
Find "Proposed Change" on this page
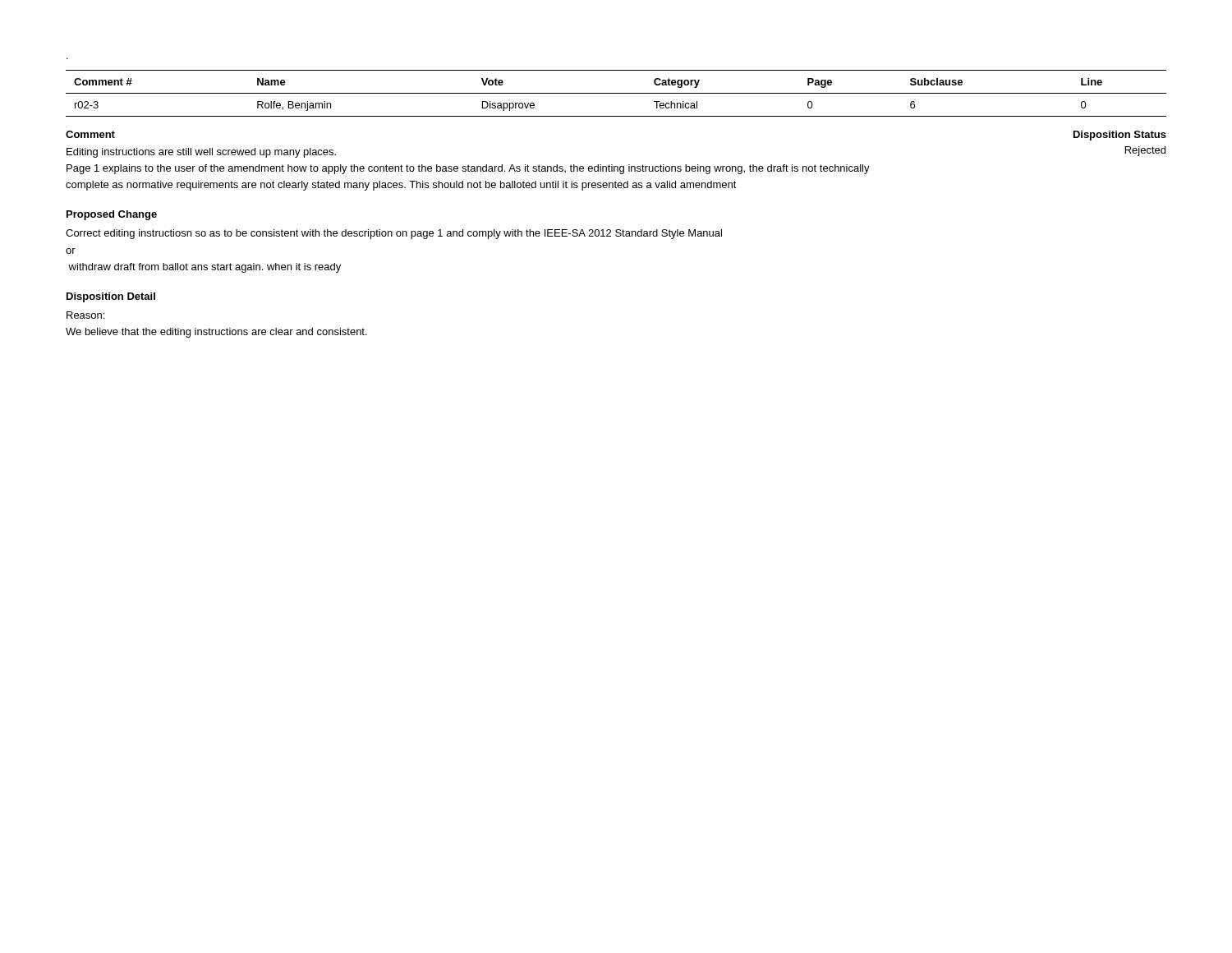[111, 214]
